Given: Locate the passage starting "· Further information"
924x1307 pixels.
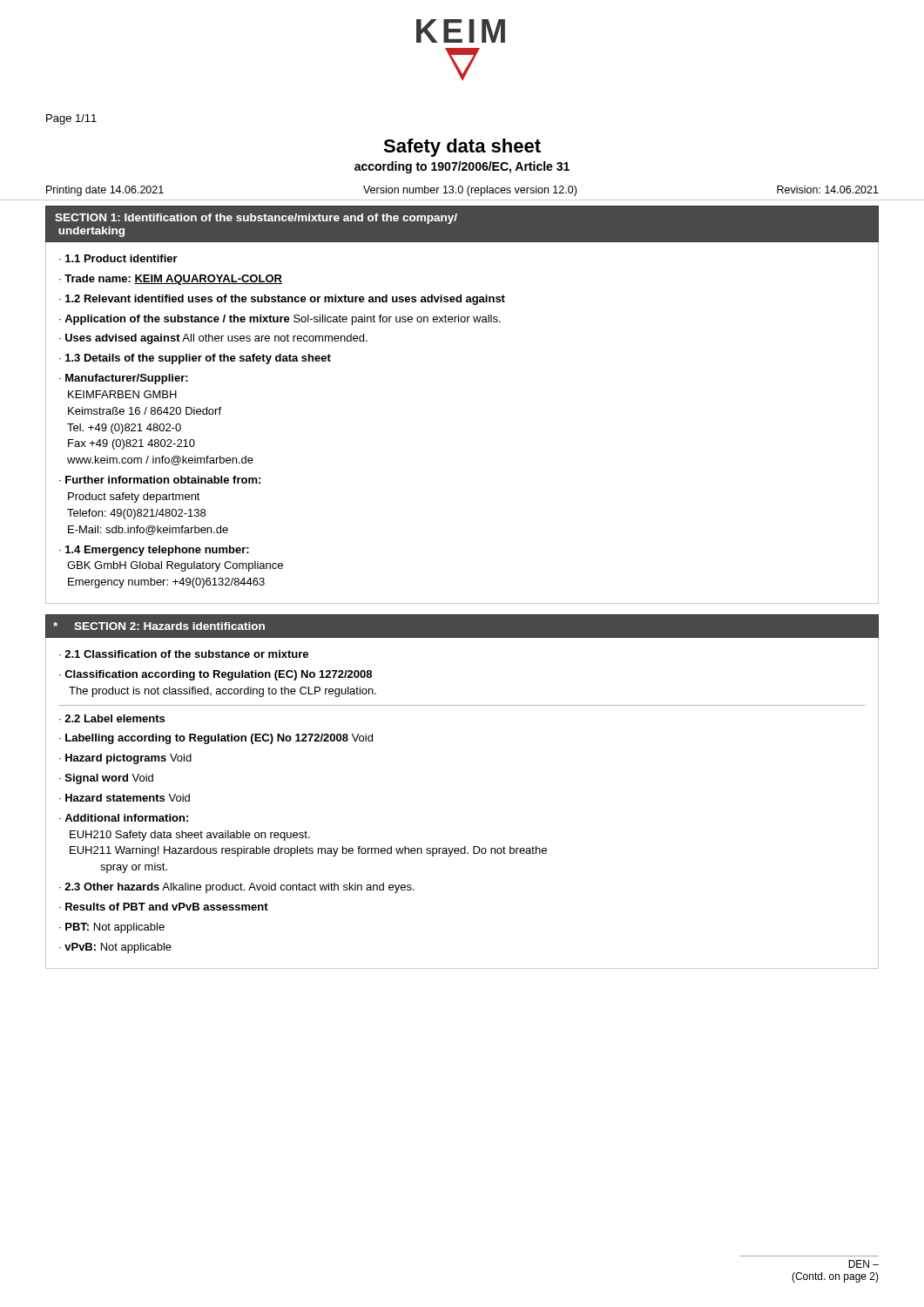Looking at the screenshot, I should click(x=160, y=504).
